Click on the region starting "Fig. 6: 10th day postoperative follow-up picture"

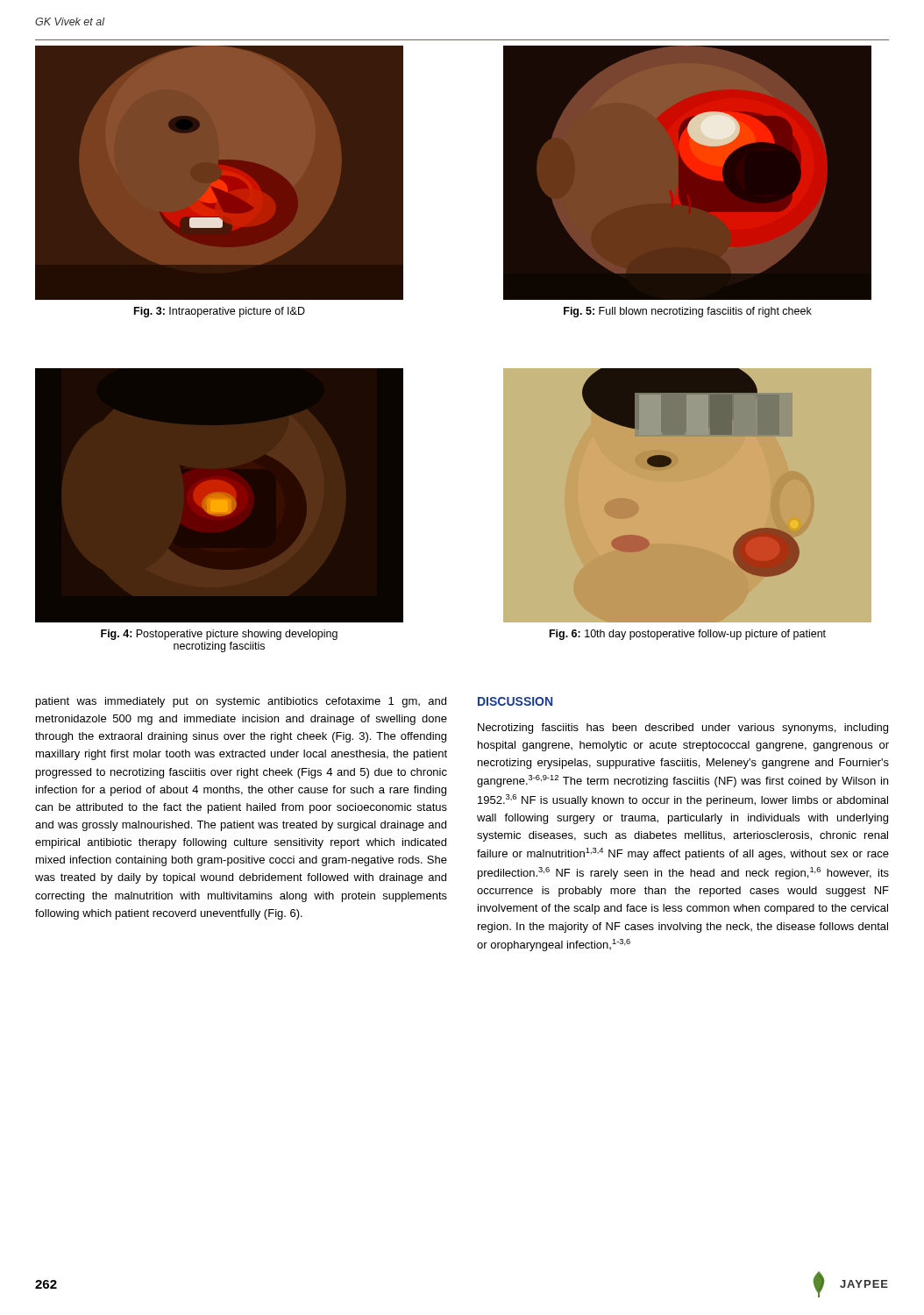click(x=687, y=634)
